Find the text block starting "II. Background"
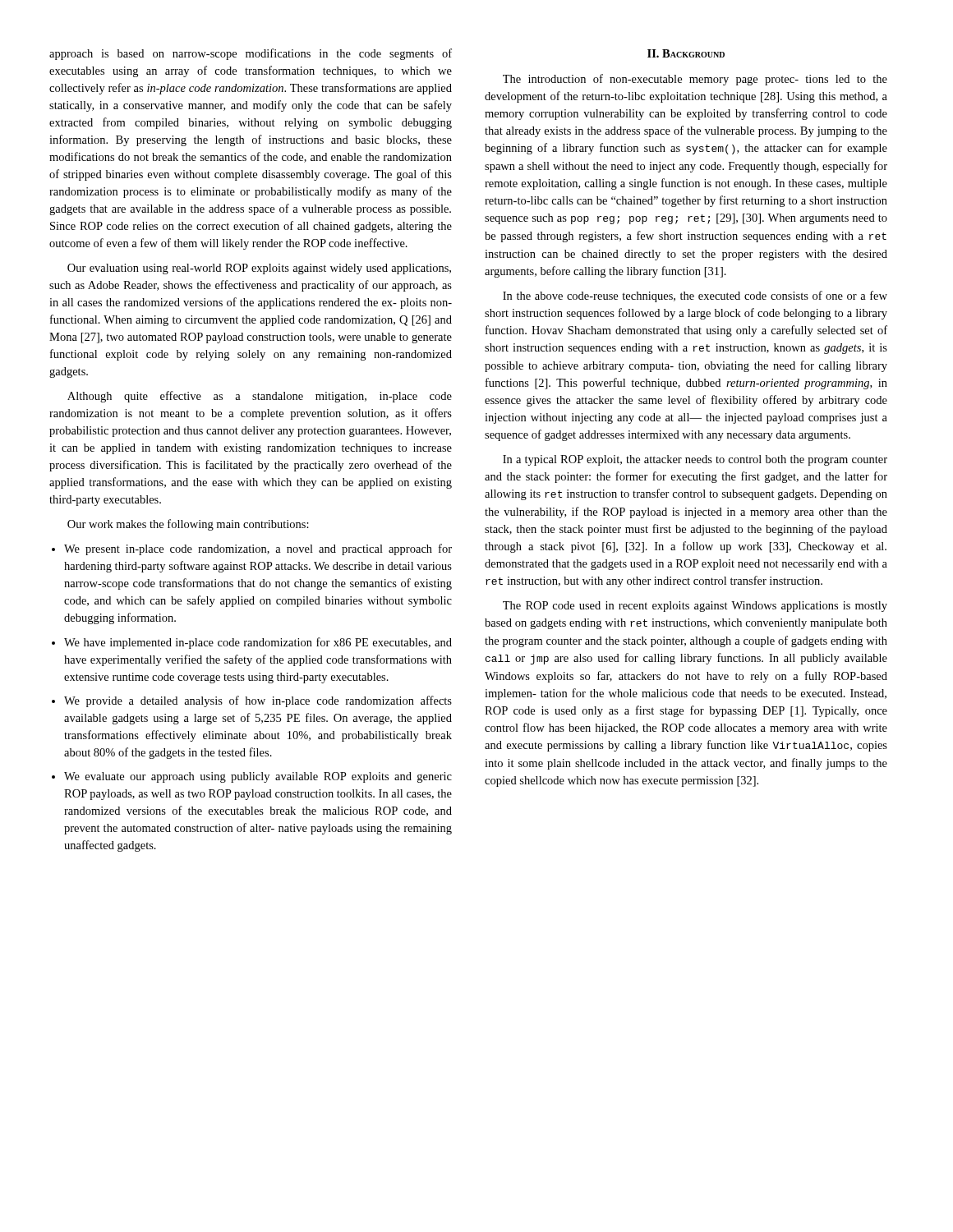The height and width of the screenshot is (1232, 953). [x=686, y=54]
